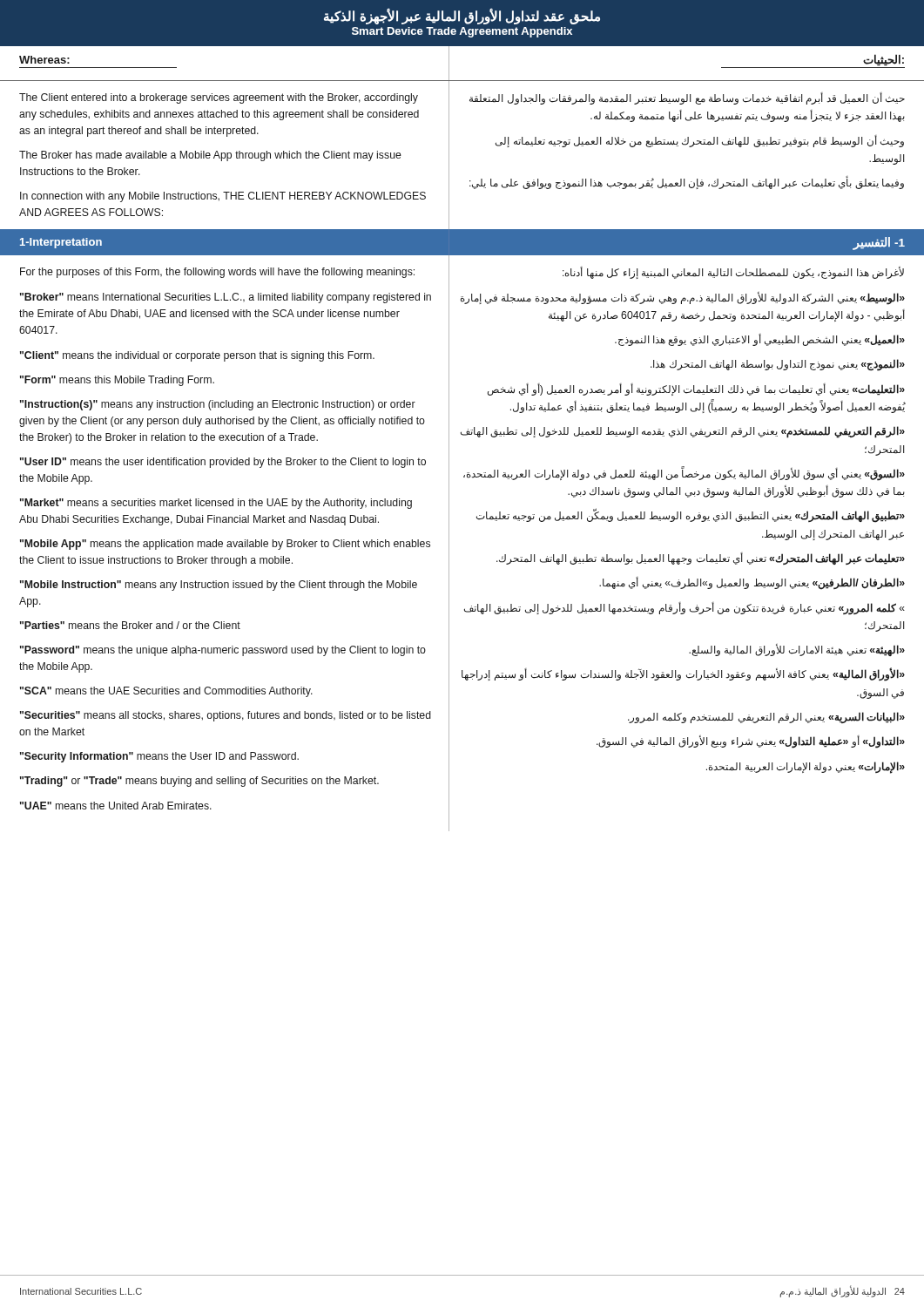Screen dimensions: 1307x924
Task: Point to the region starting "«التداول» أو «عملية التداول» يعني"
Action: coord(750,742)
